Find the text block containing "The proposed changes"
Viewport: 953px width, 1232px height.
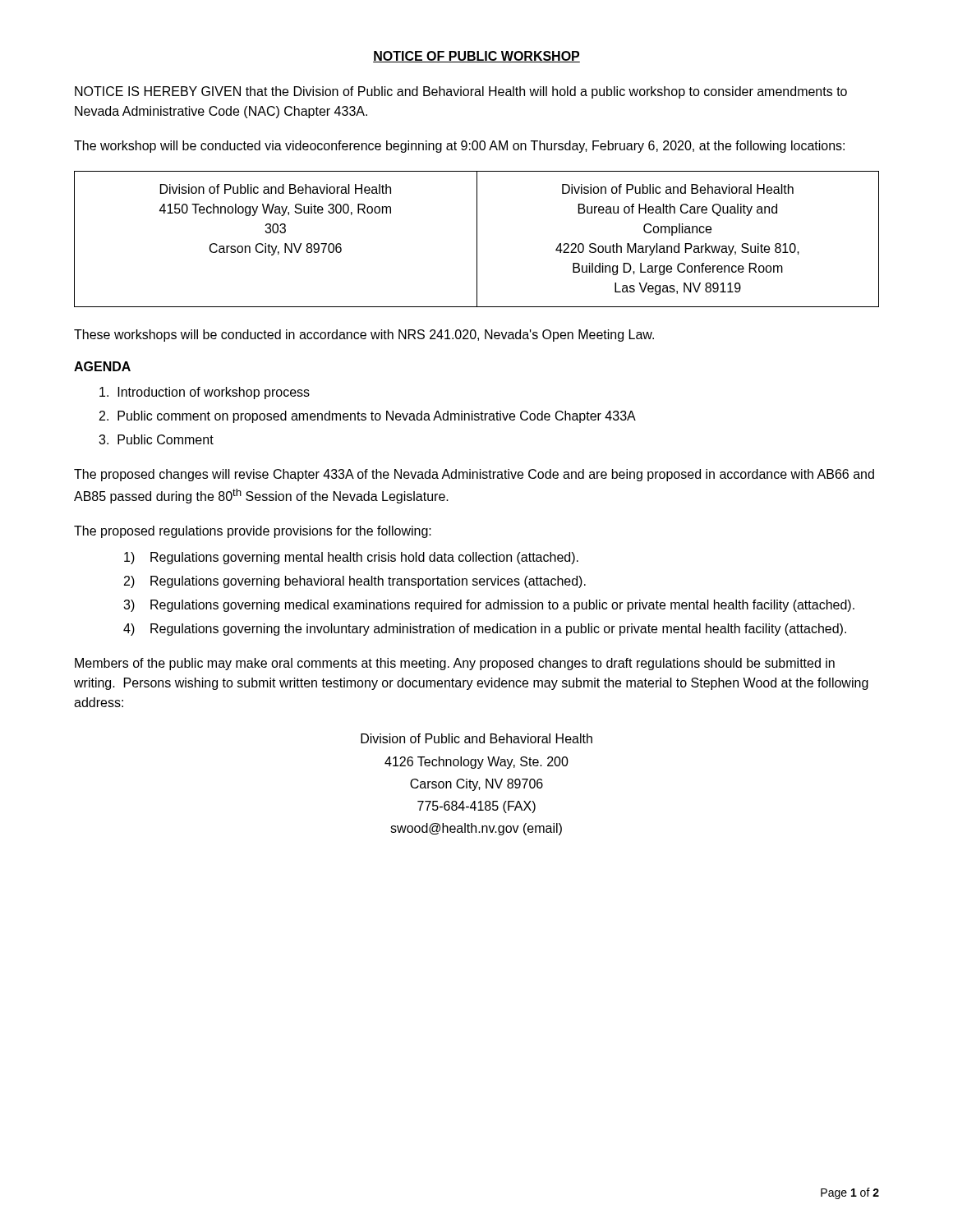[x=474, y=486]
